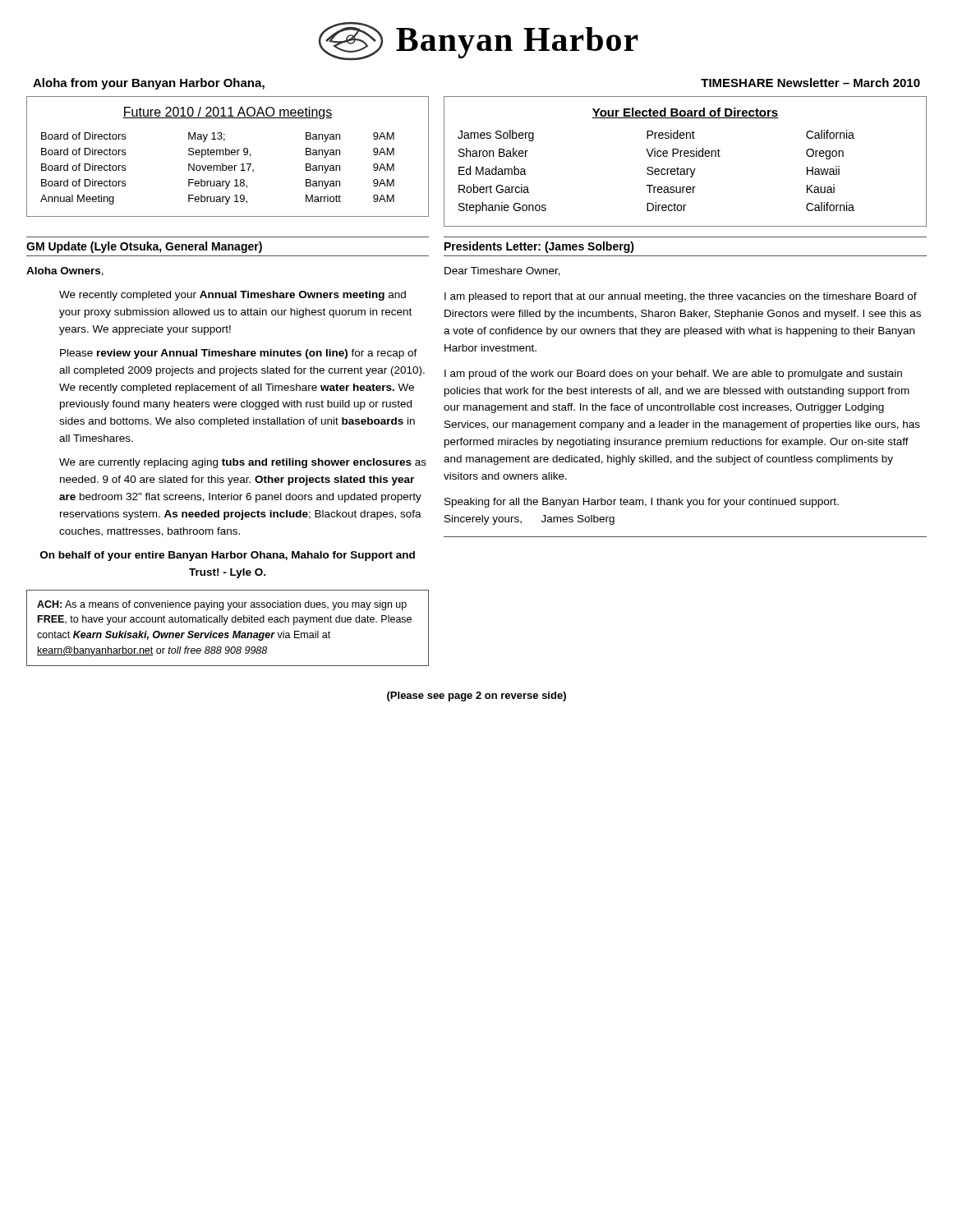Point to the passage starting "I am proud of"
This screenshot has width=953, height=1232.
682,424
